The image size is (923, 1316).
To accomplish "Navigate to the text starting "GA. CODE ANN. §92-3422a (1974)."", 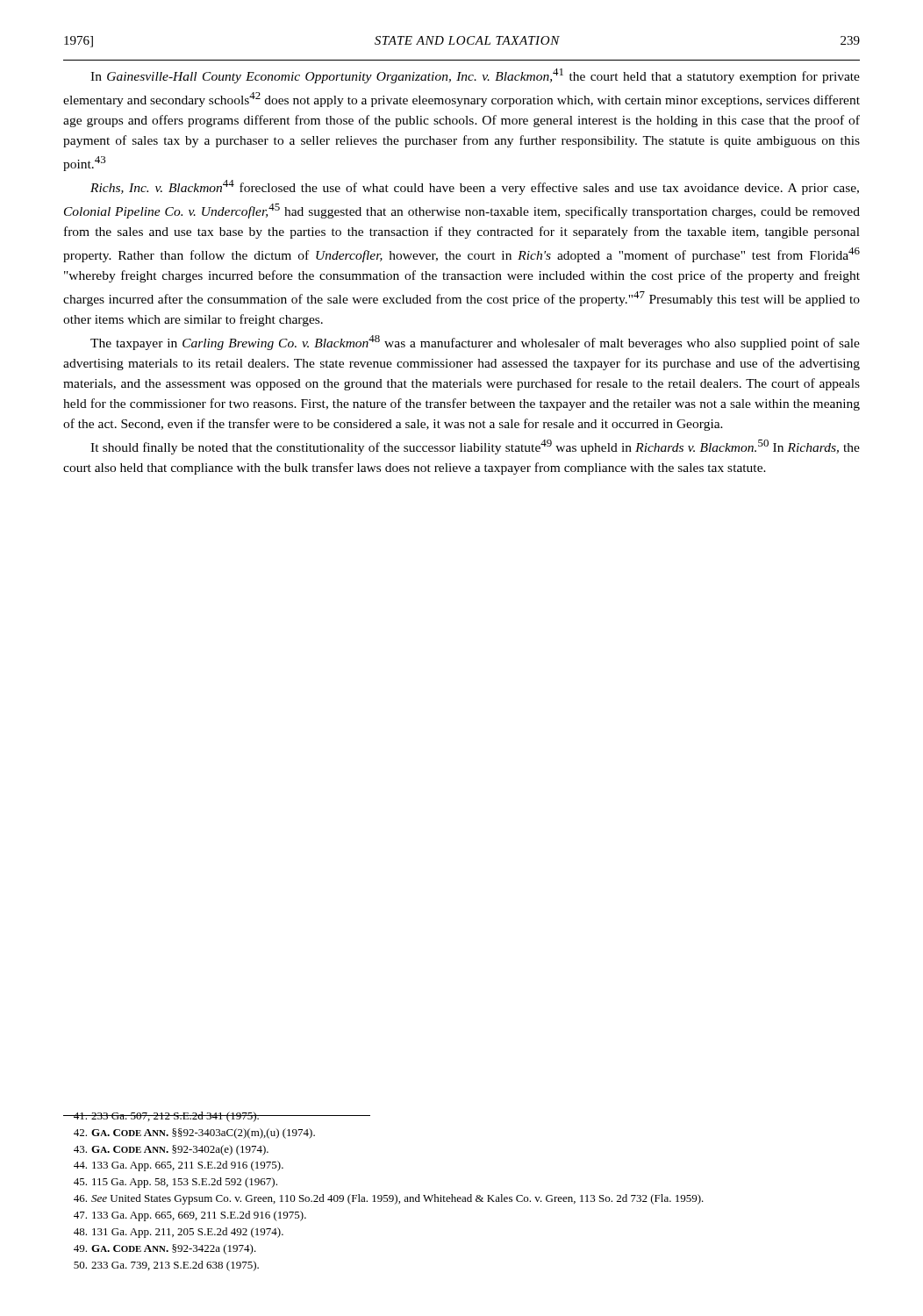I will tap(165, 1249).
